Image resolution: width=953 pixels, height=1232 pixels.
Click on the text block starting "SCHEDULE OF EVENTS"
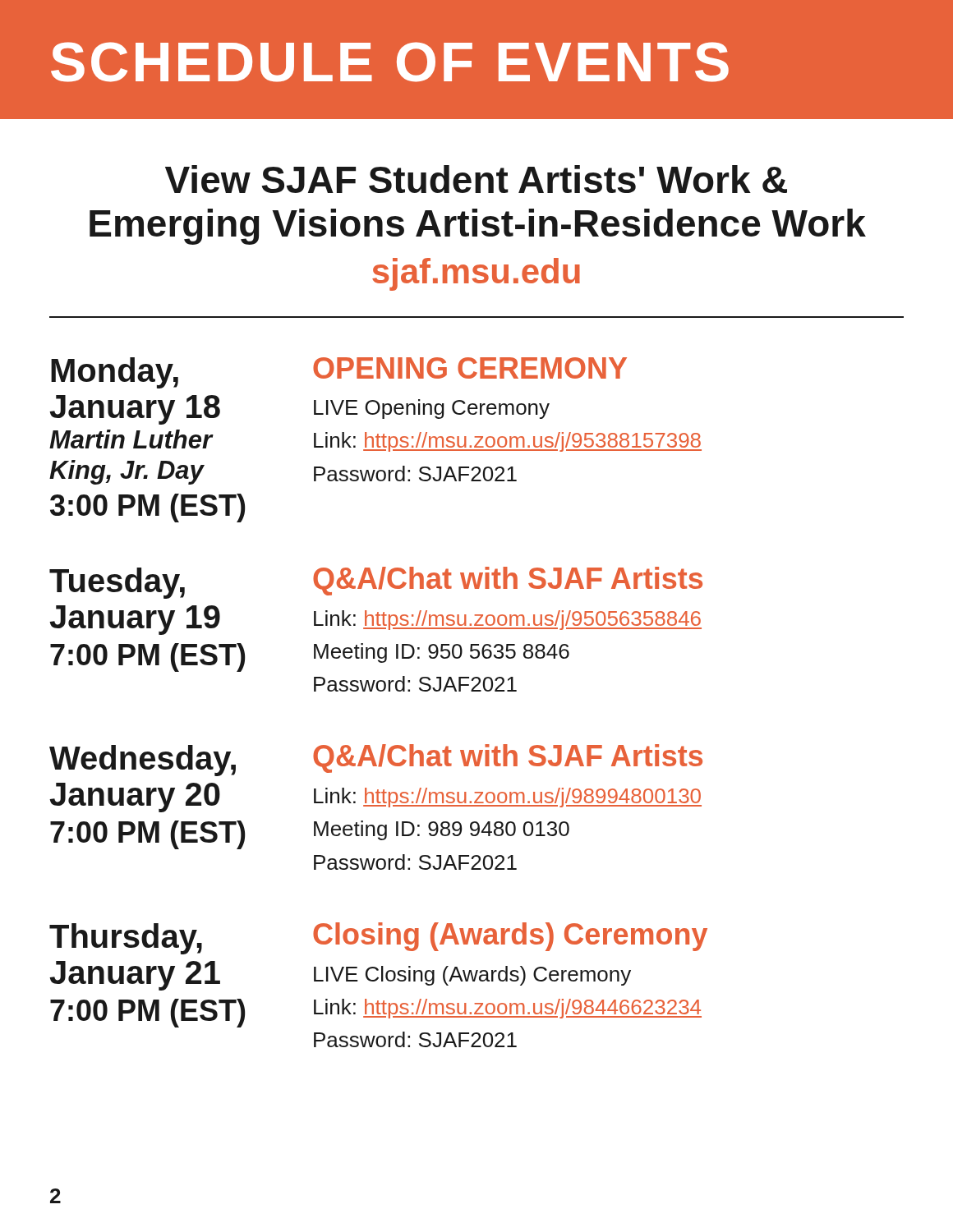coord(476,62)
